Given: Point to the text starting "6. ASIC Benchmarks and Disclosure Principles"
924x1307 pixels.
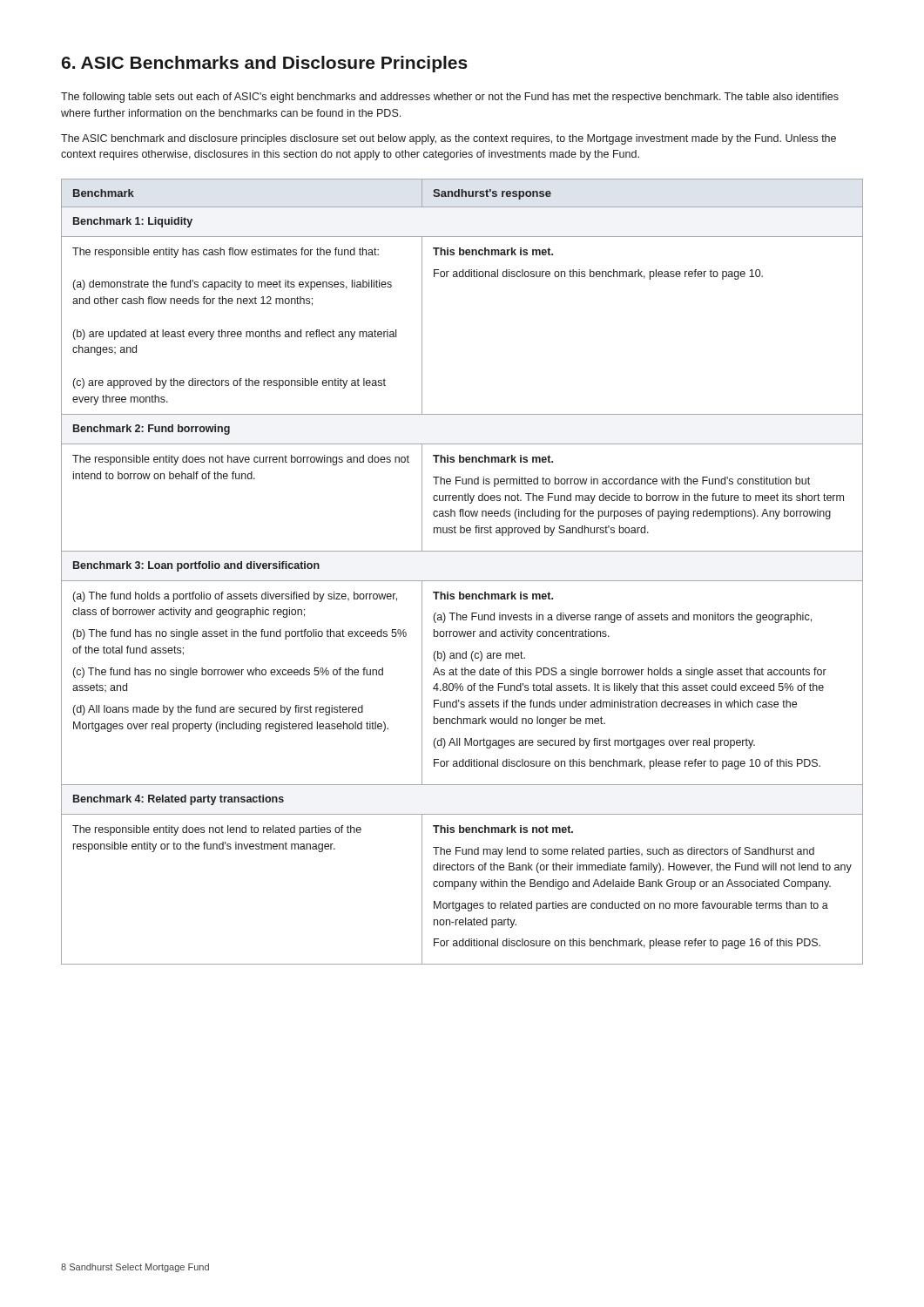Looking at the screenshot, I should click(462, 63).
